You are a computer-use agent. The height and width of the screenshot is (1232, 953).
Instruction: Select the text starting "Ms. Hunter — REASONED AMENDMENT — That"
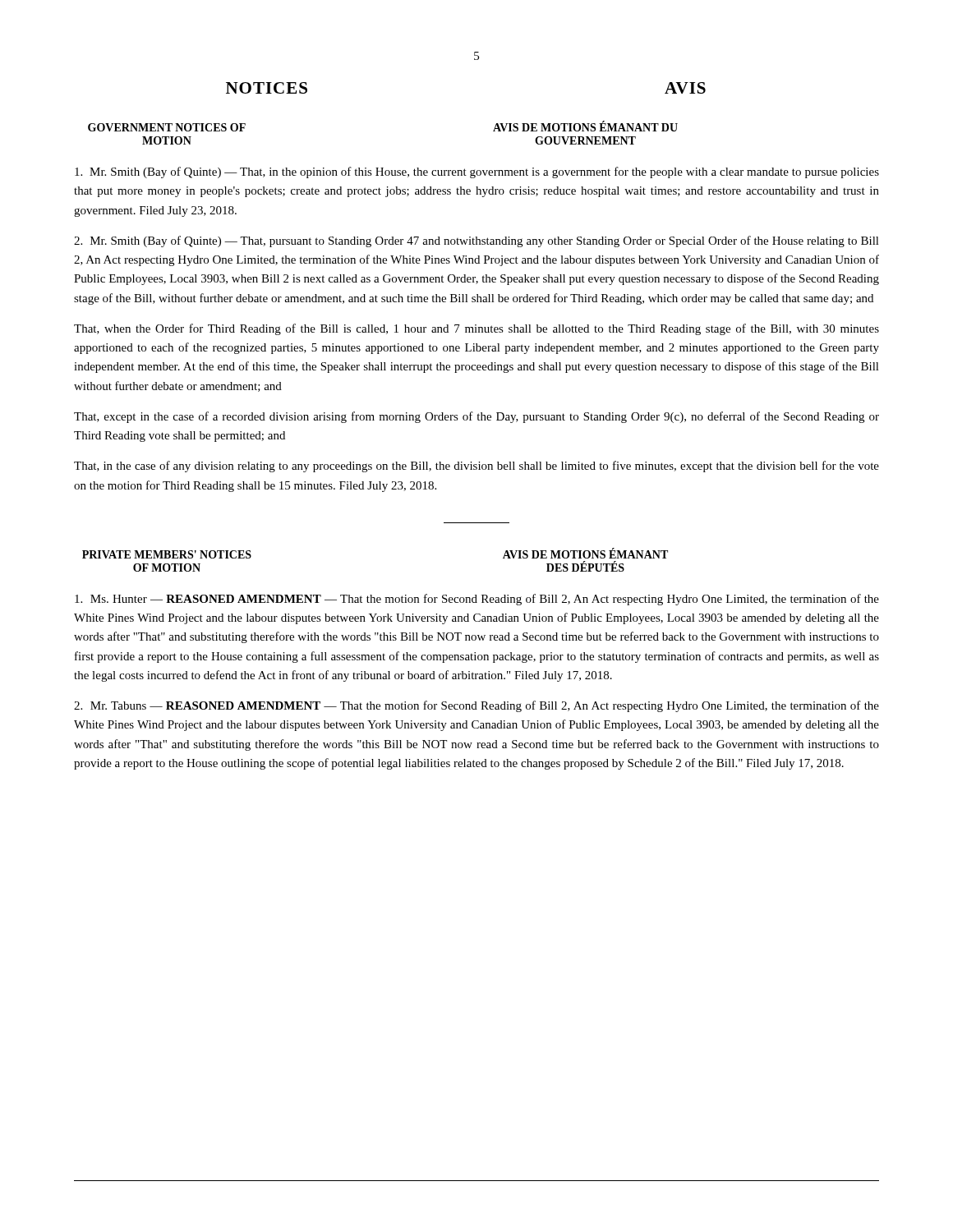[476, 637]
